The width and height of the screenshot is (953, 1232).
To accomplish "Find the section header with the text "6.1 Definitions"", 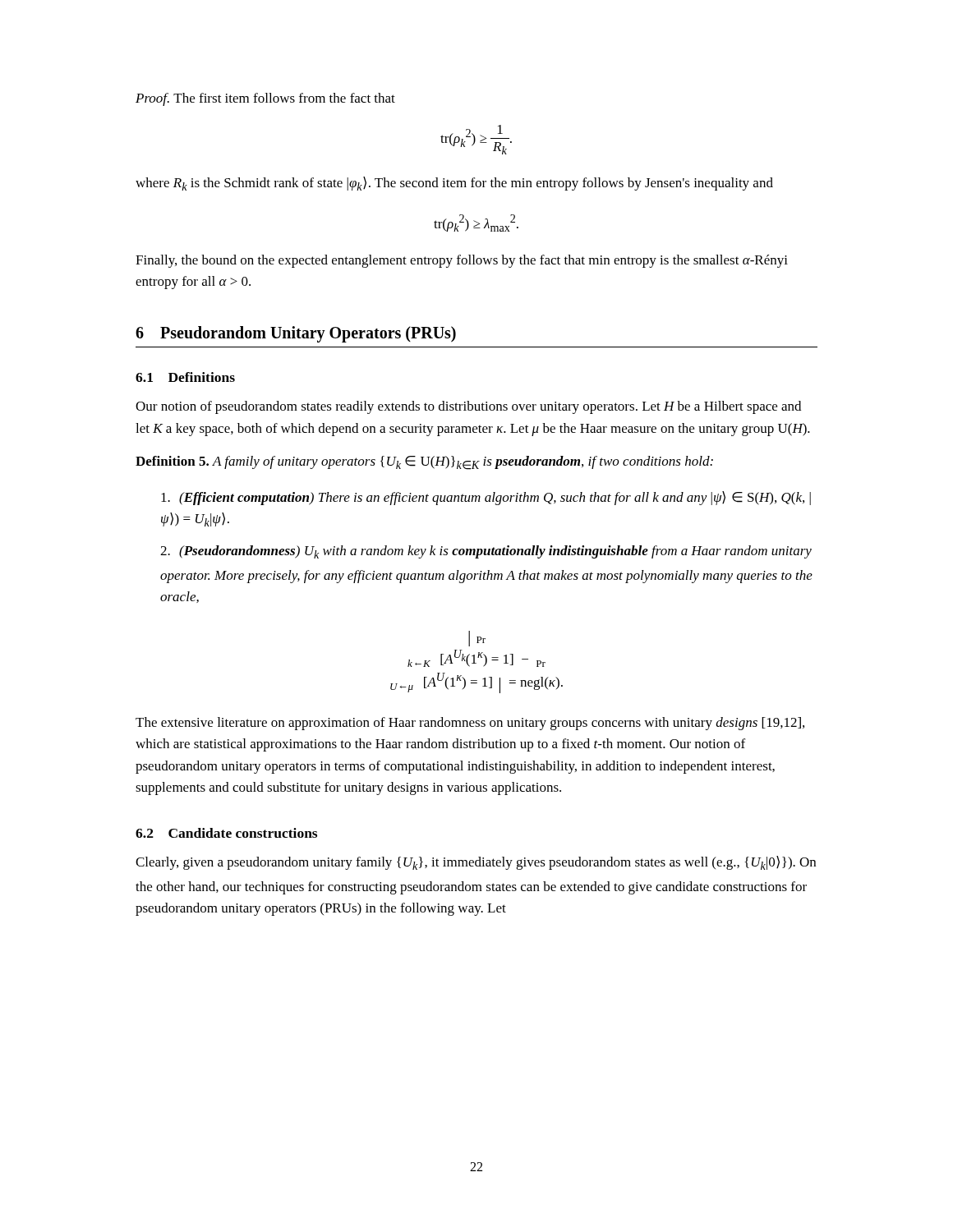I will (185, 377).
